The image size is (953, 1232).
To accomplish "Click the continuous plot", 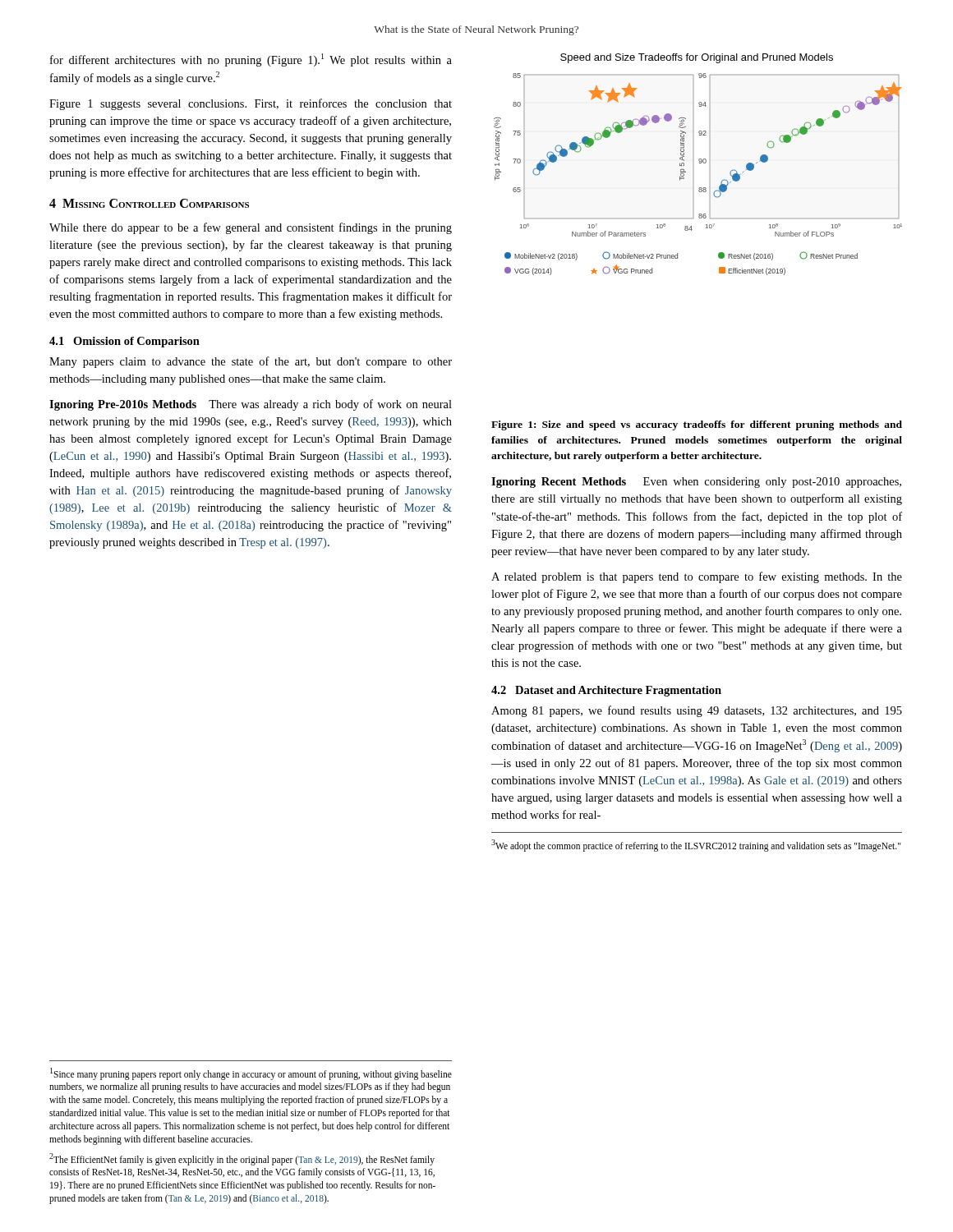I will tap(697, 231).
